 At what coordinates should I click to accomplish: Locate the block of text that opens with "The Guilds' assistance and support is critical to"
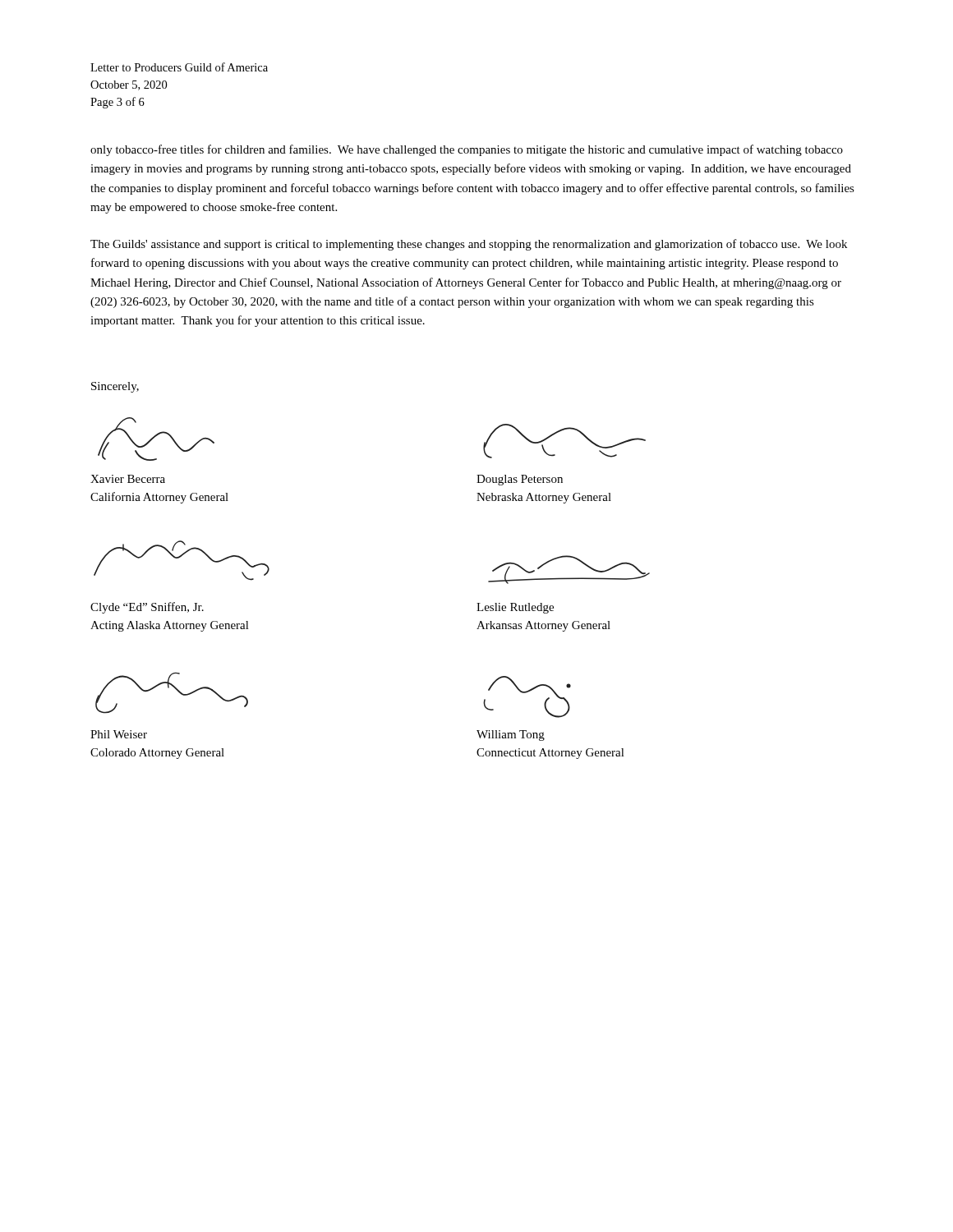[x=469, y=282]
